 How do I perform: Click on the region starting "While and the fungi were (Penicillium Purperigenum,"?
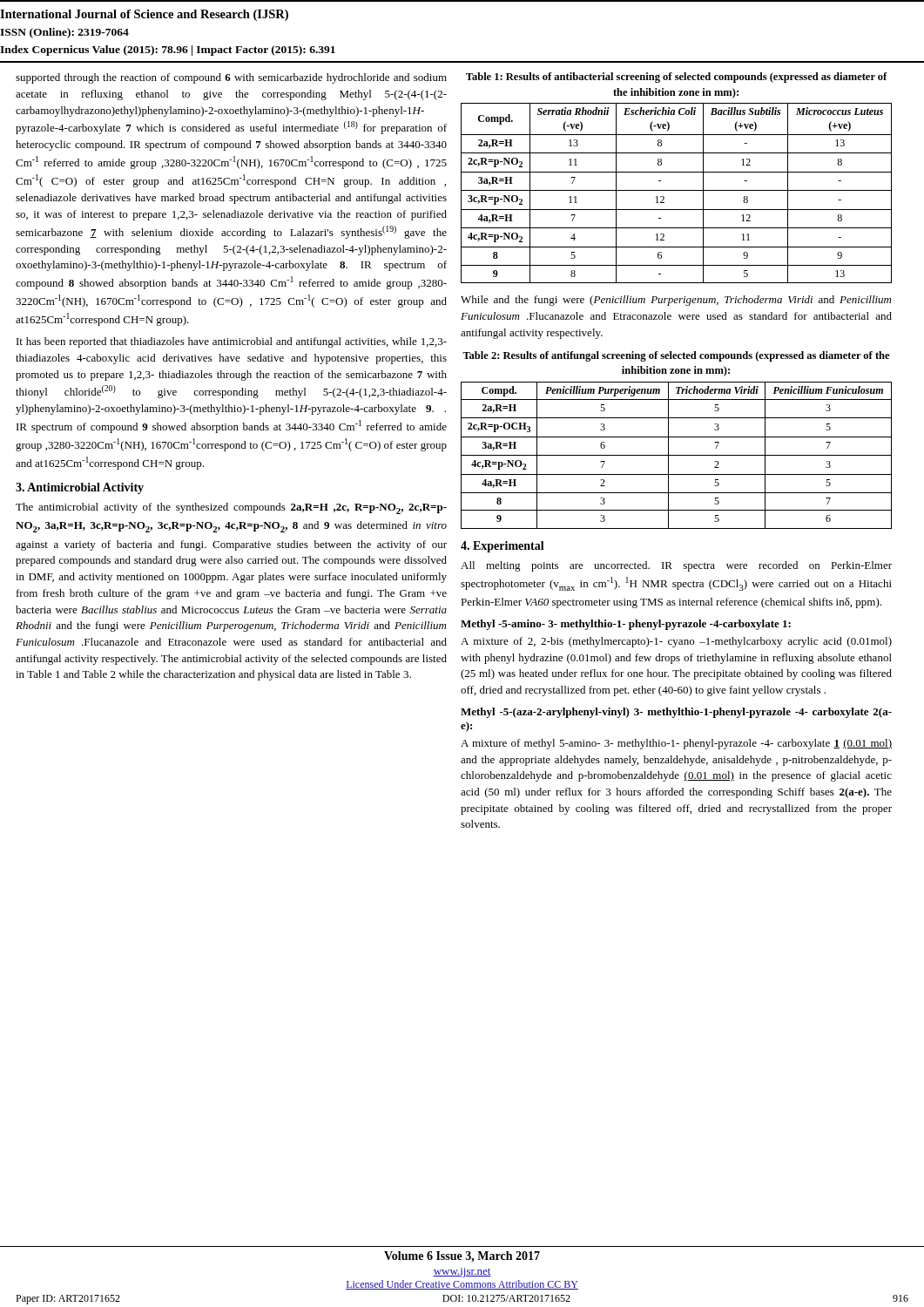pos(676,316)
